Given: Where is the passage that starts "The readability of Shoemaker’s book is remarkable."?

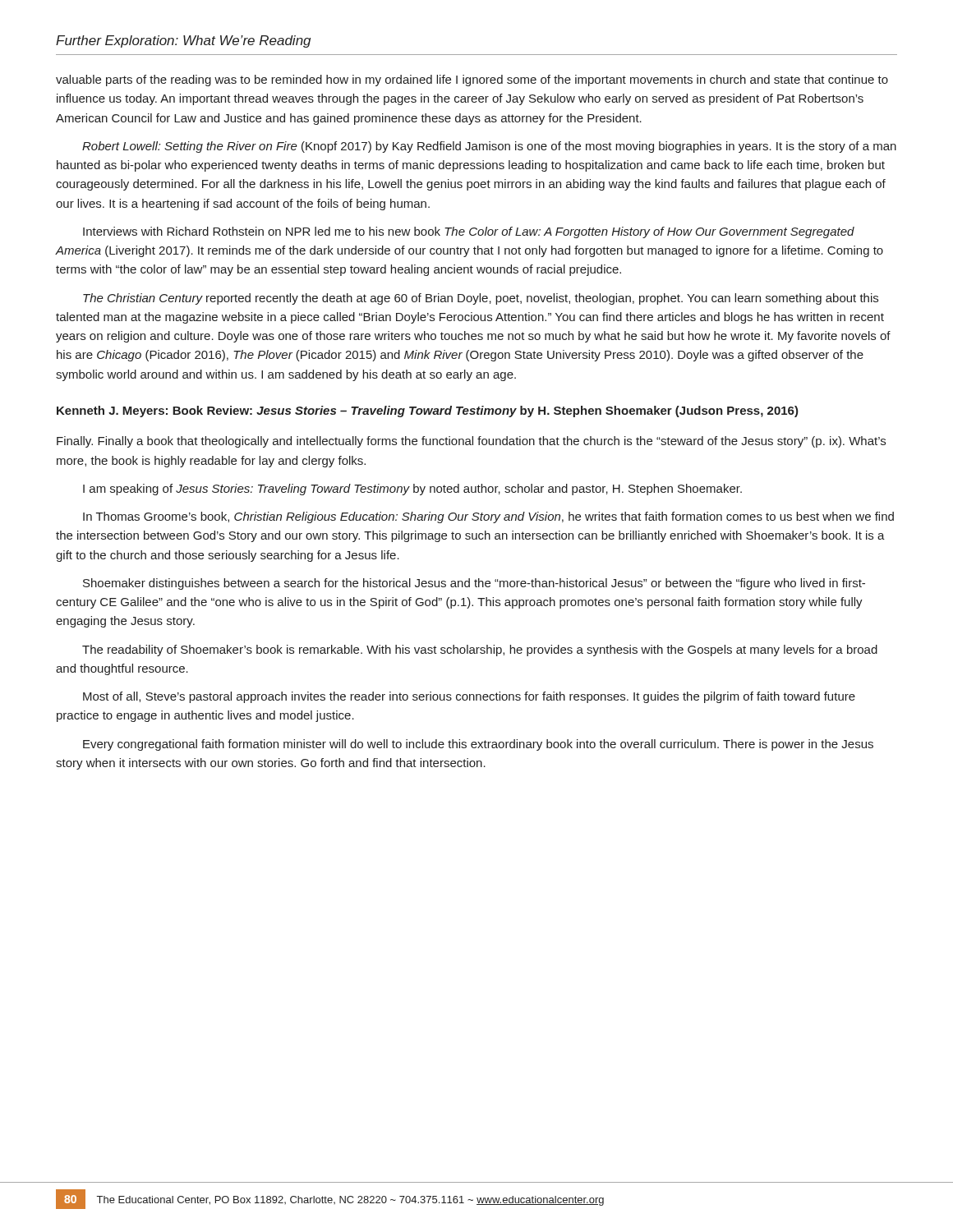Looking at the screenshot, I should click(476, 659).
